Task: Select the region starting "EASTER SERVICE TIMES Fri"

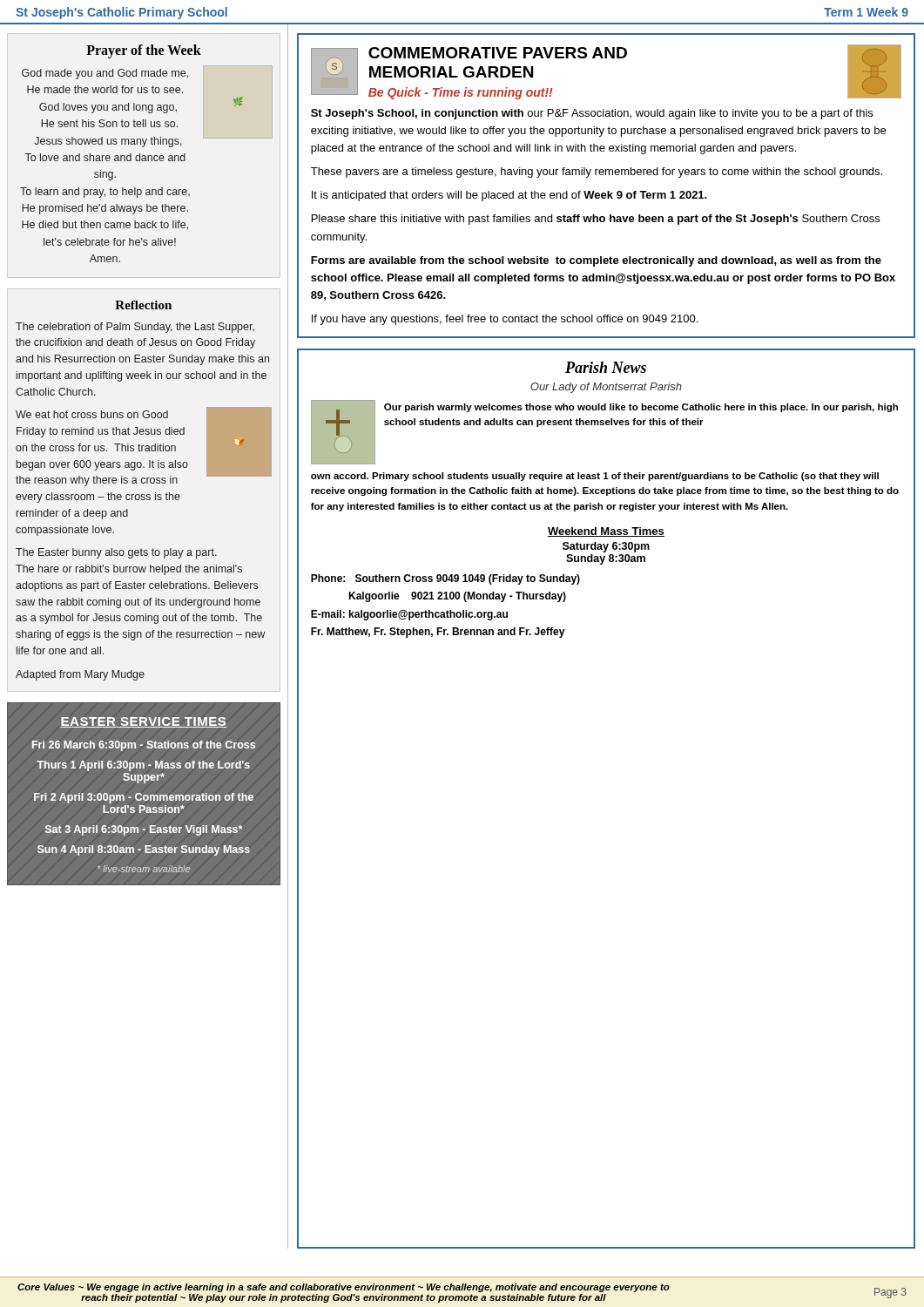Action: click(x=144, y=794)
